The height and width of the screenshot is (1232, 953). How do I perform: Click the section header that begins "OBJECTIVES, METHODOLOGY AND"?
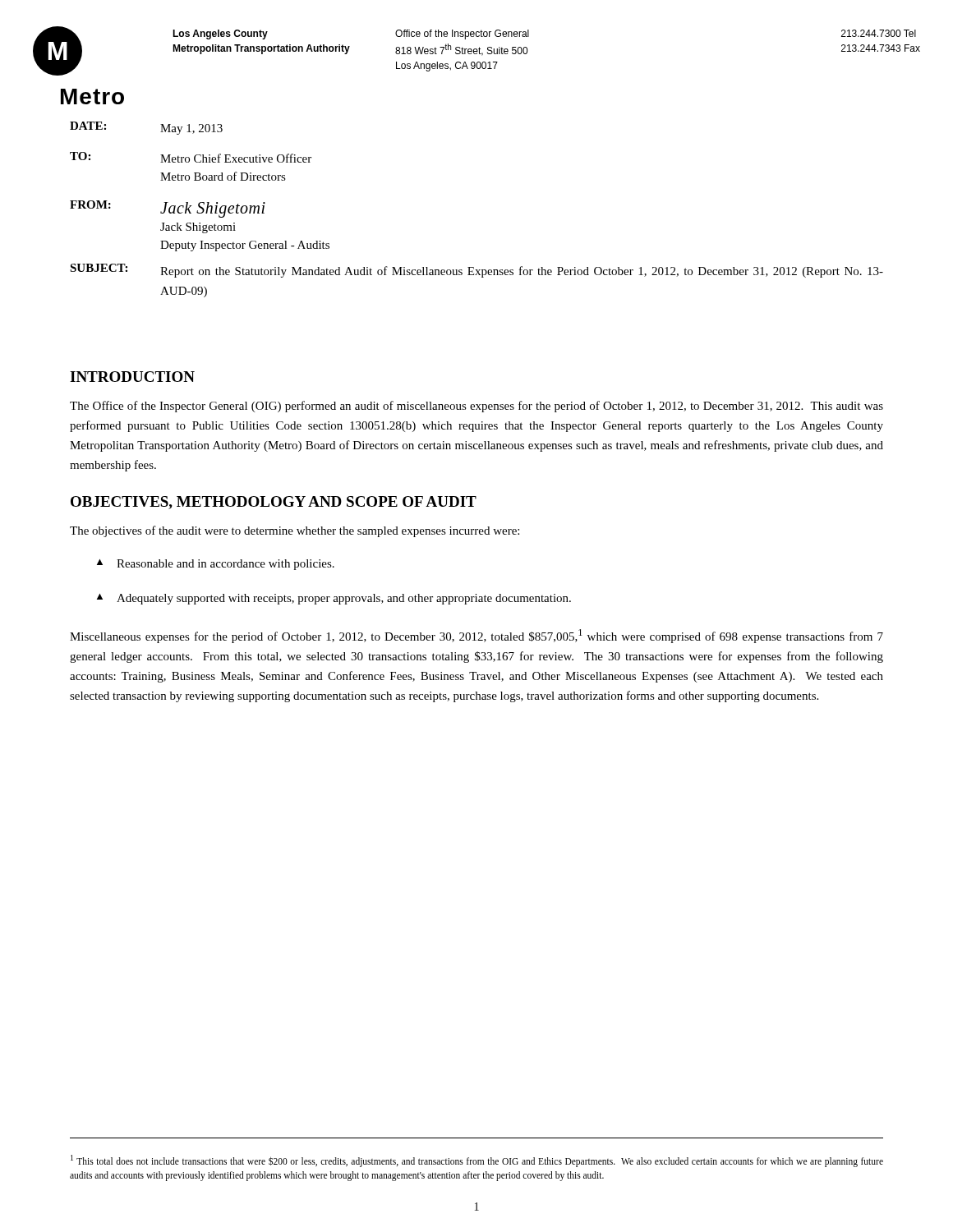(273, 501)
